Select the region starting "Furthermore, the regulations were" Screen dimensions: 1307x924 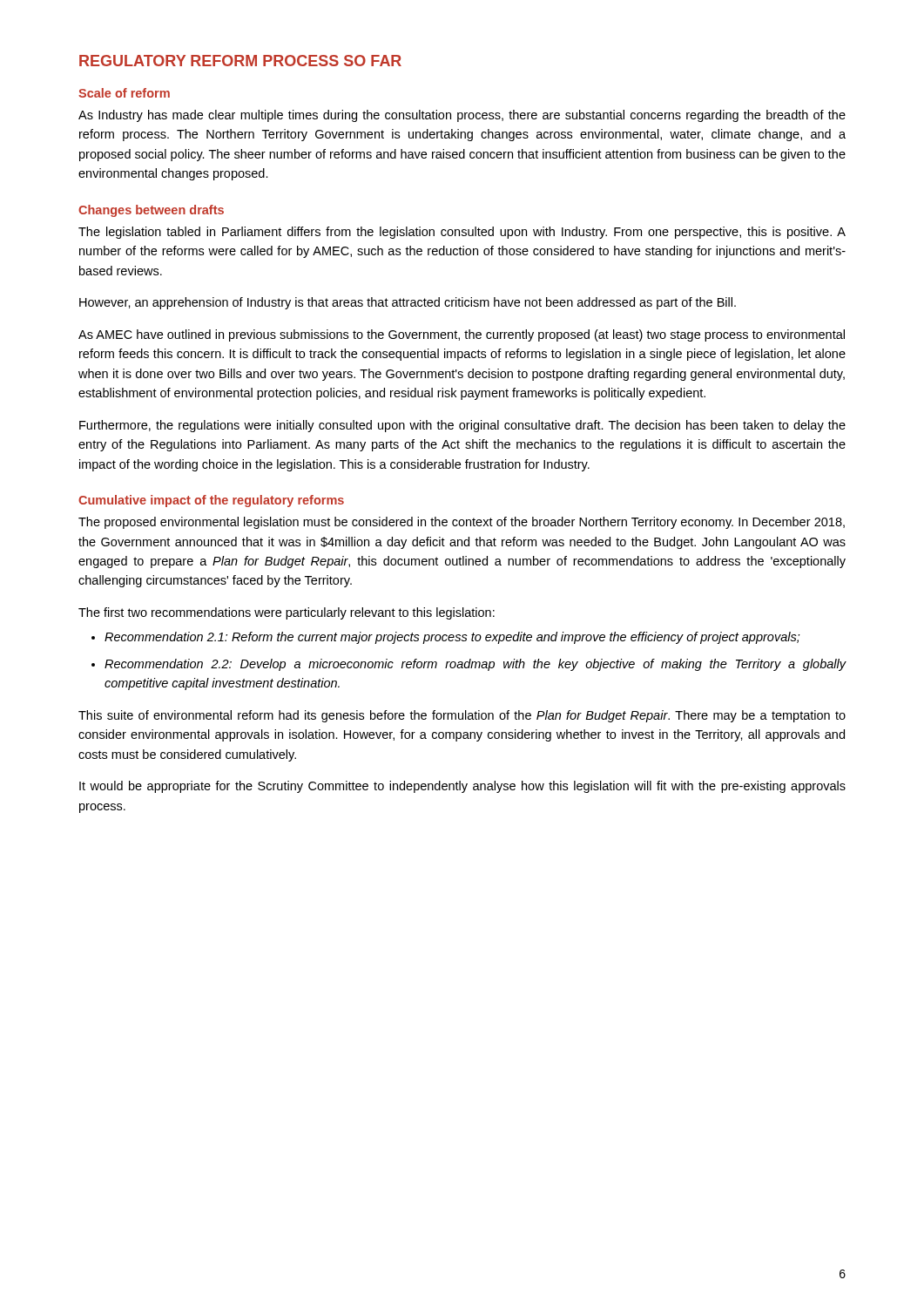pos(462,445)
